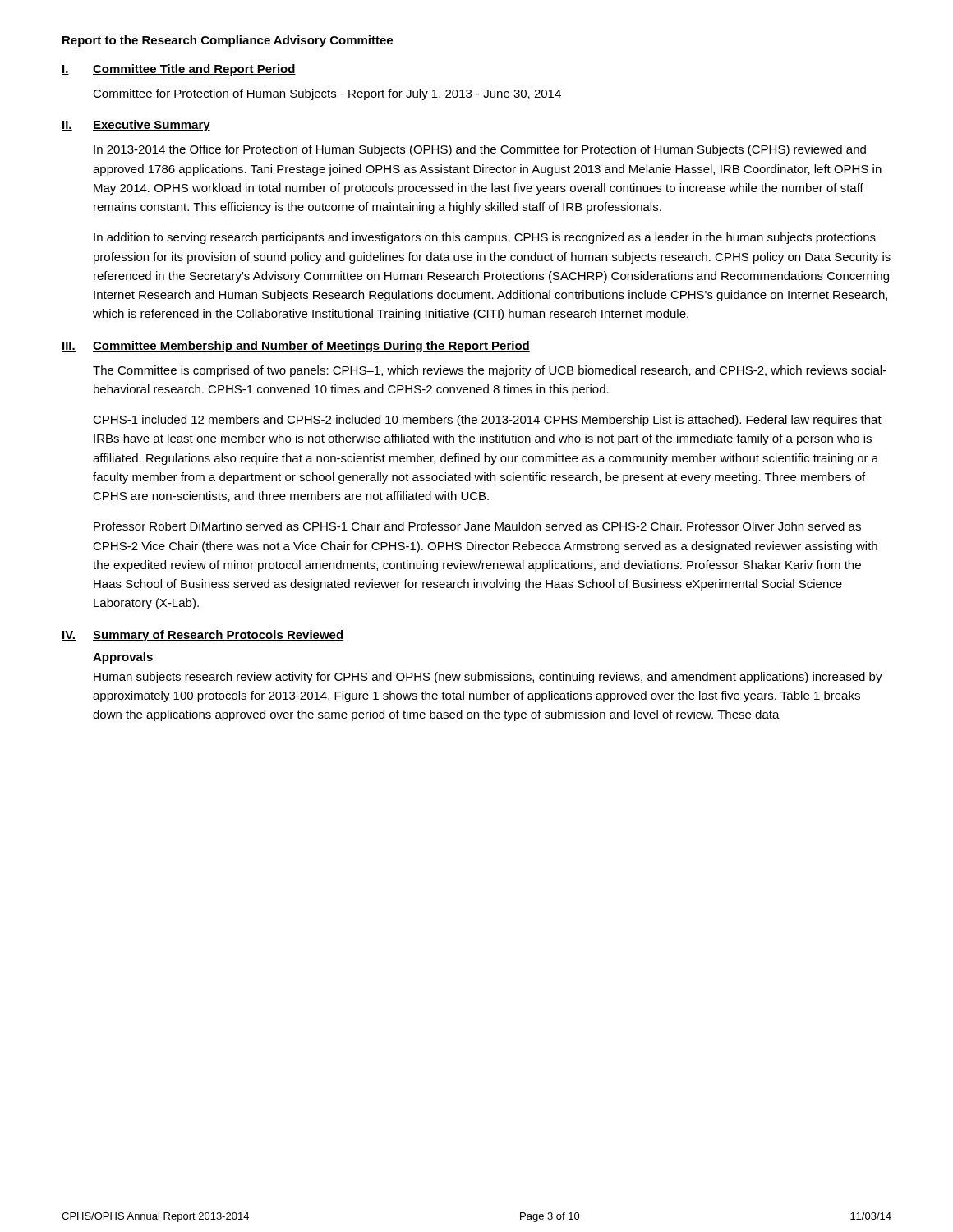Select the passage starting "In addition to serving research"
This screenshot has width=953, height=1232.
(x=492, y=275)
